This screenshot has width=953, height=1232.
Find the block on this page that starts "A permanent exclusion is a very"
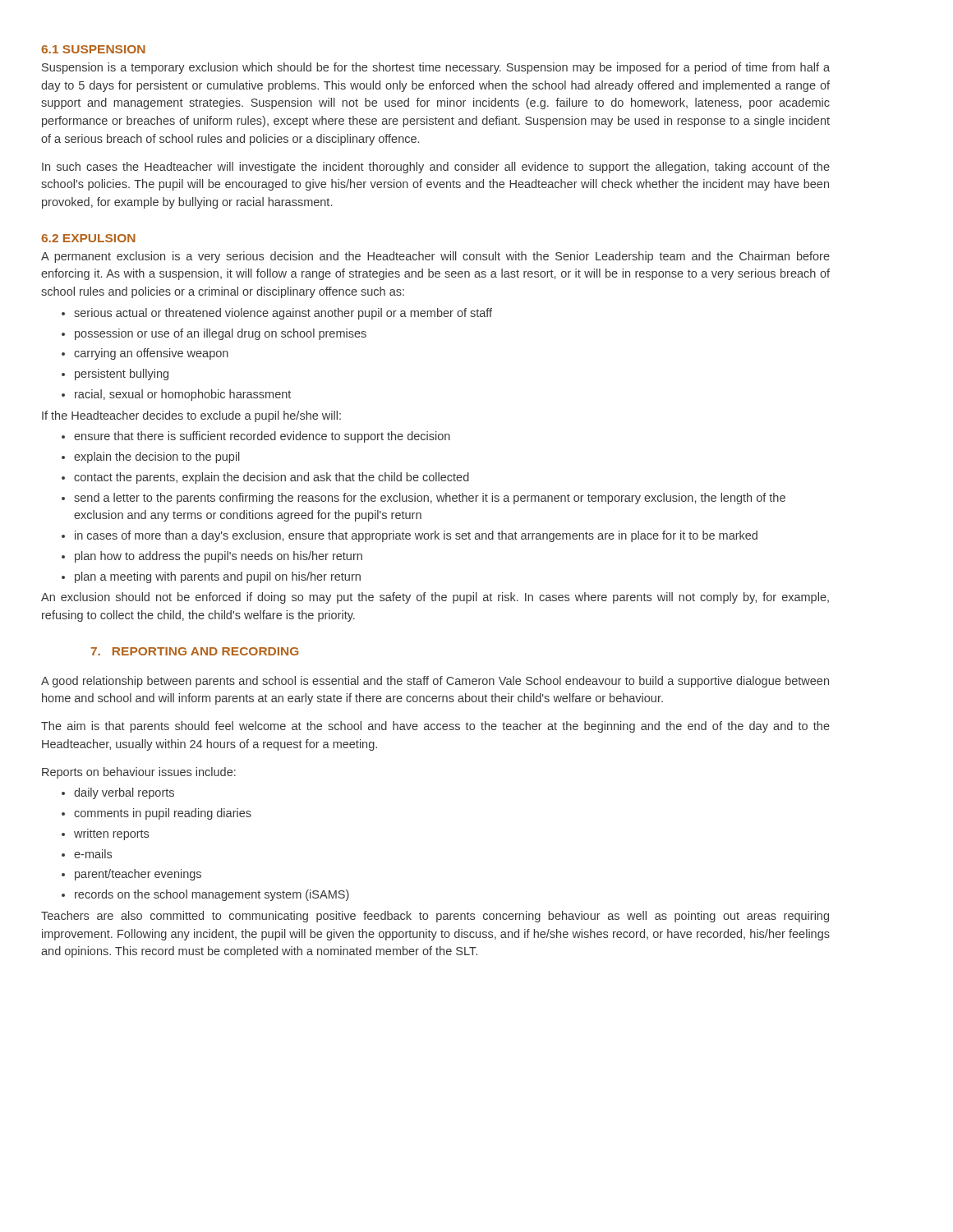pyautogui.click(x=435, y=274)
